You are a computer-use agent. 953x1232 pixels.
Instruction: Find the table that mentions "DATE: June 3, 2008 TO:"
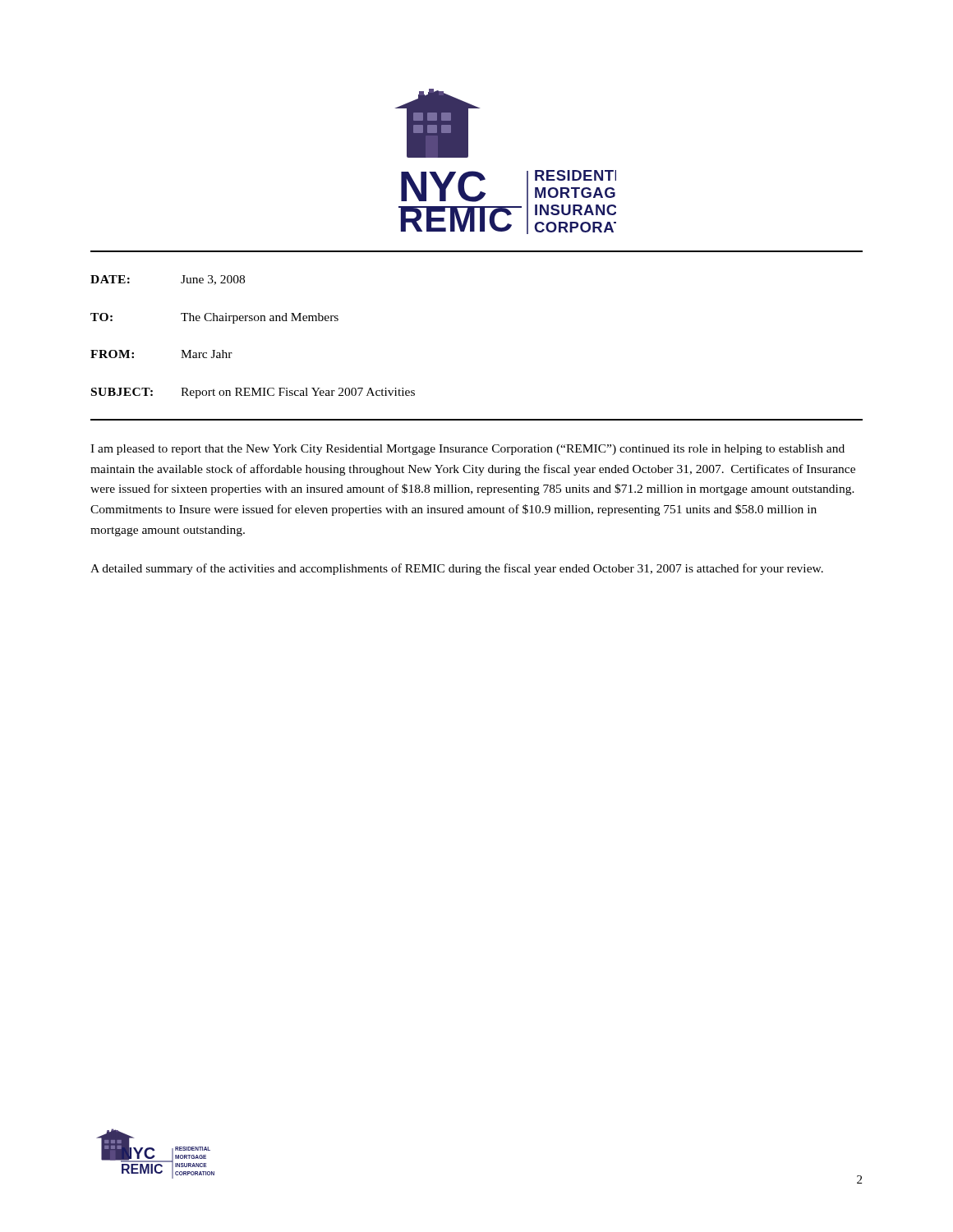[x=476, y=335]
